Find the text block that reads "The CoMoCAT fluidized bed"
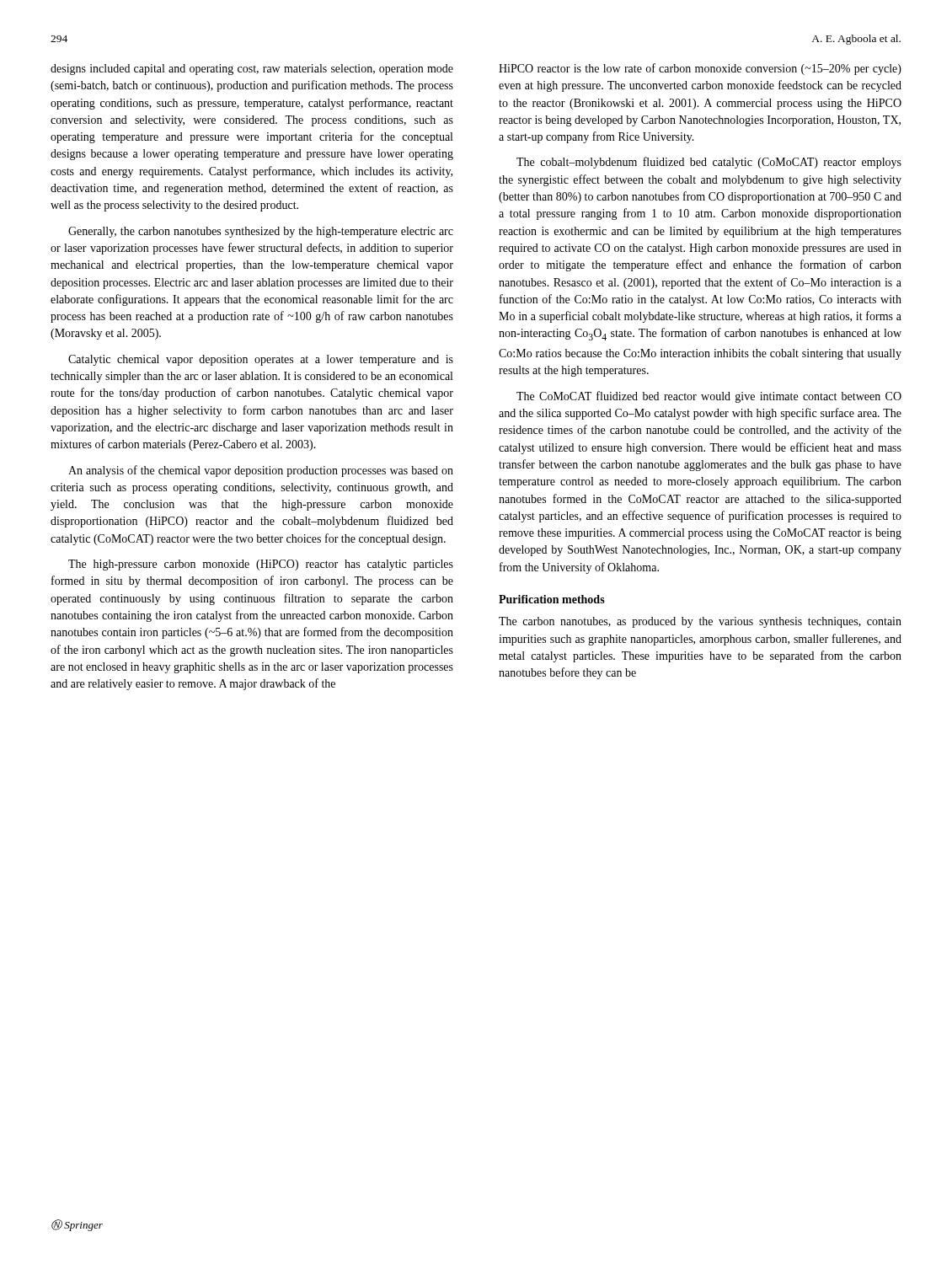Viewport: 952px width, 1264px height. 700,482
